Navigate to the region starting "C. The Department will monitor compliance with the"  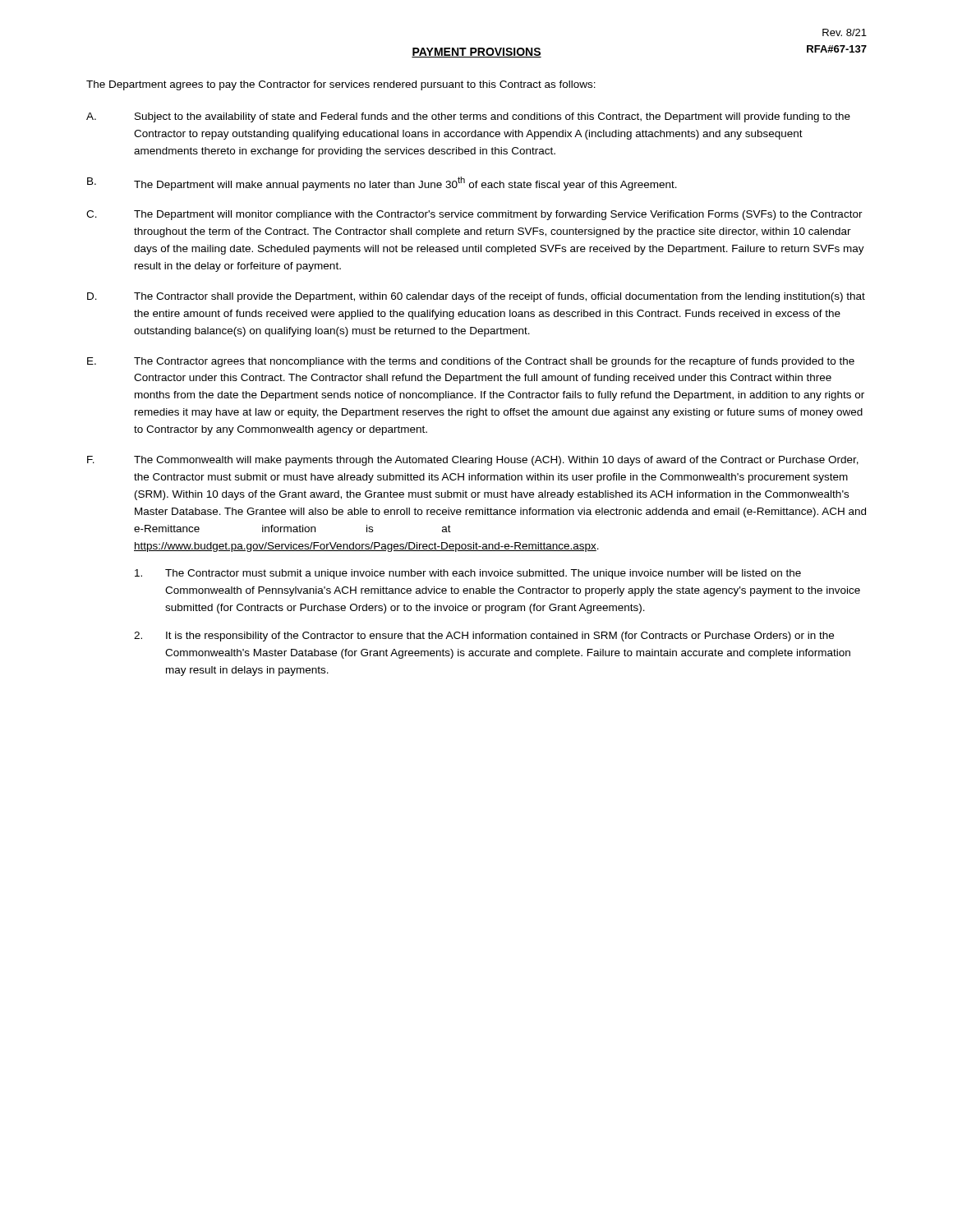tap(476, 241)
